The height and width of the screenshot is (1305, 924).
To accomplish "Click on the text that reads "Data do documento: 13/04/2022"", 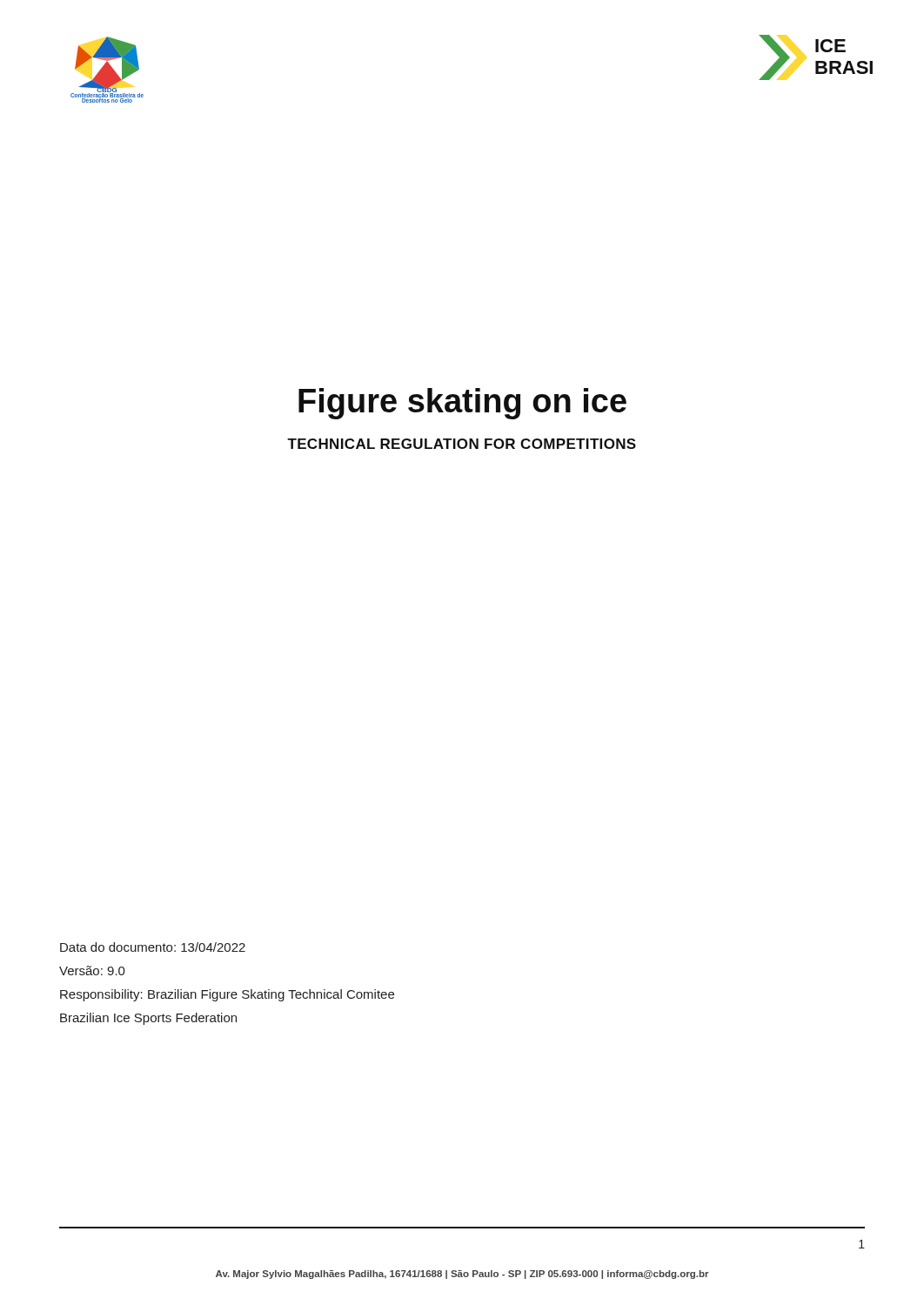I will pos(152,947).
